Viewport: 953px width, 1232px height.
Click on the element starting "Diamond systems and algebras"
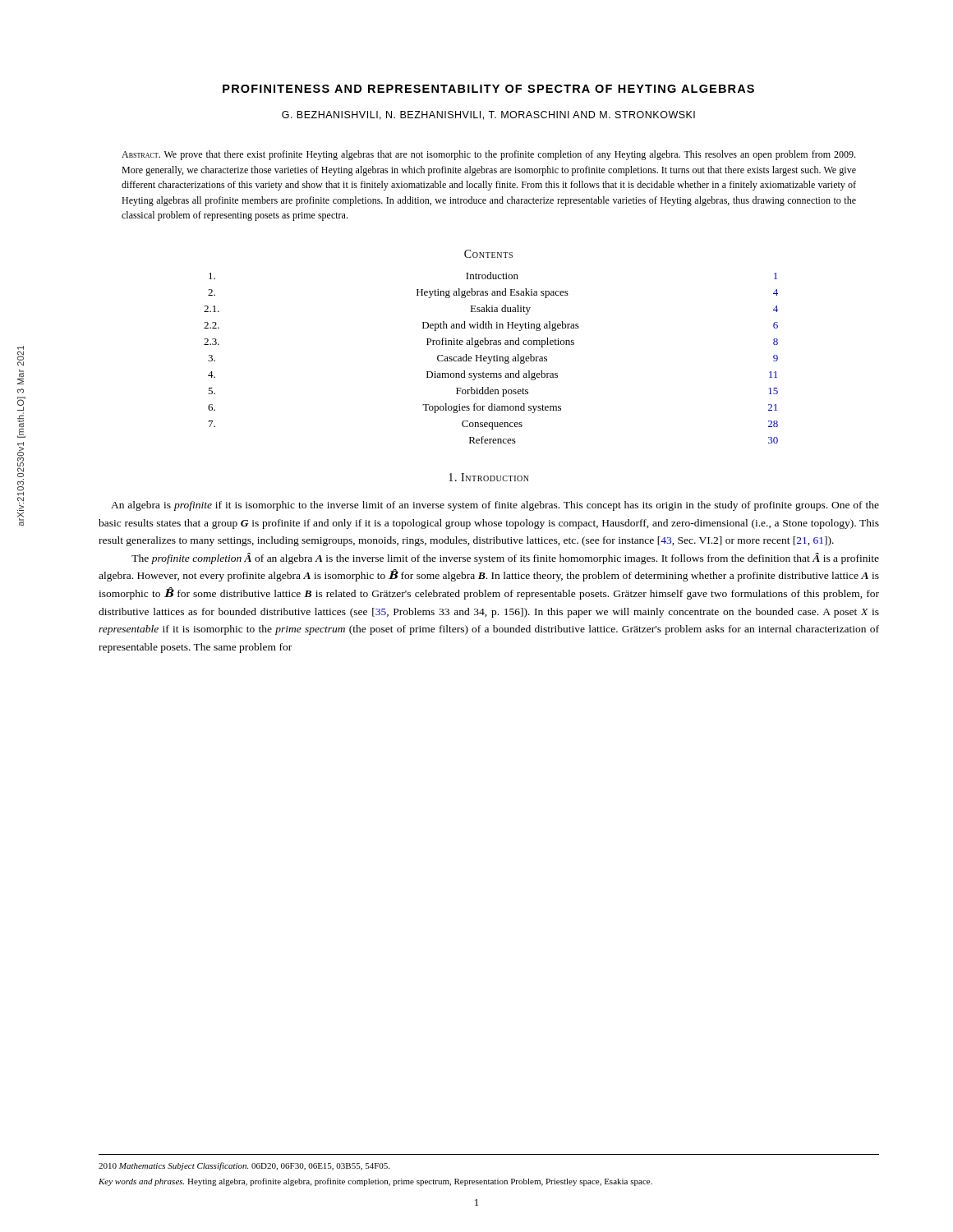[x=492, y=374]
